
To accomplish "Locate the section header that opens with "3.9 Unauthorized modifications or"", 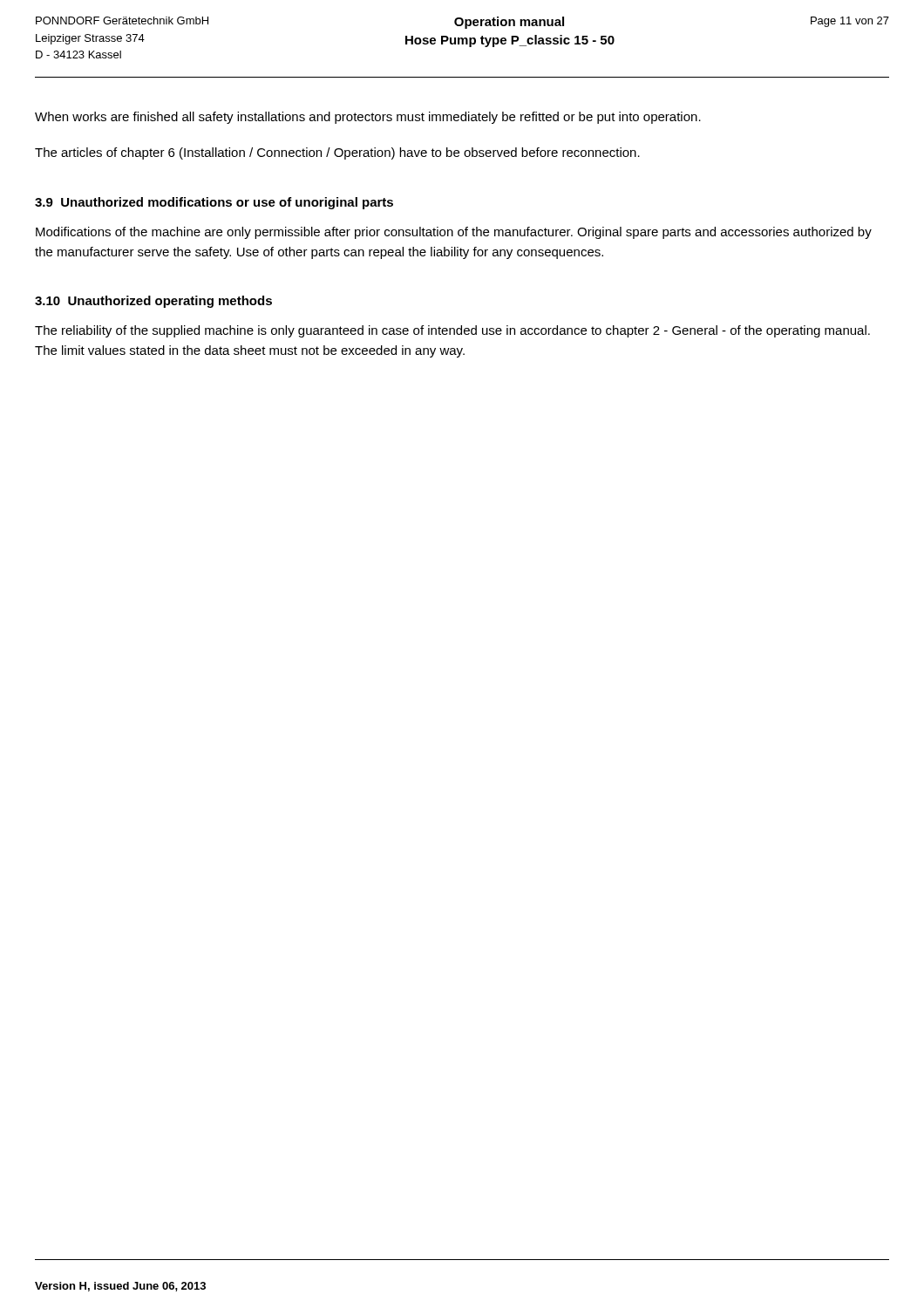I will tap(214, 201).
